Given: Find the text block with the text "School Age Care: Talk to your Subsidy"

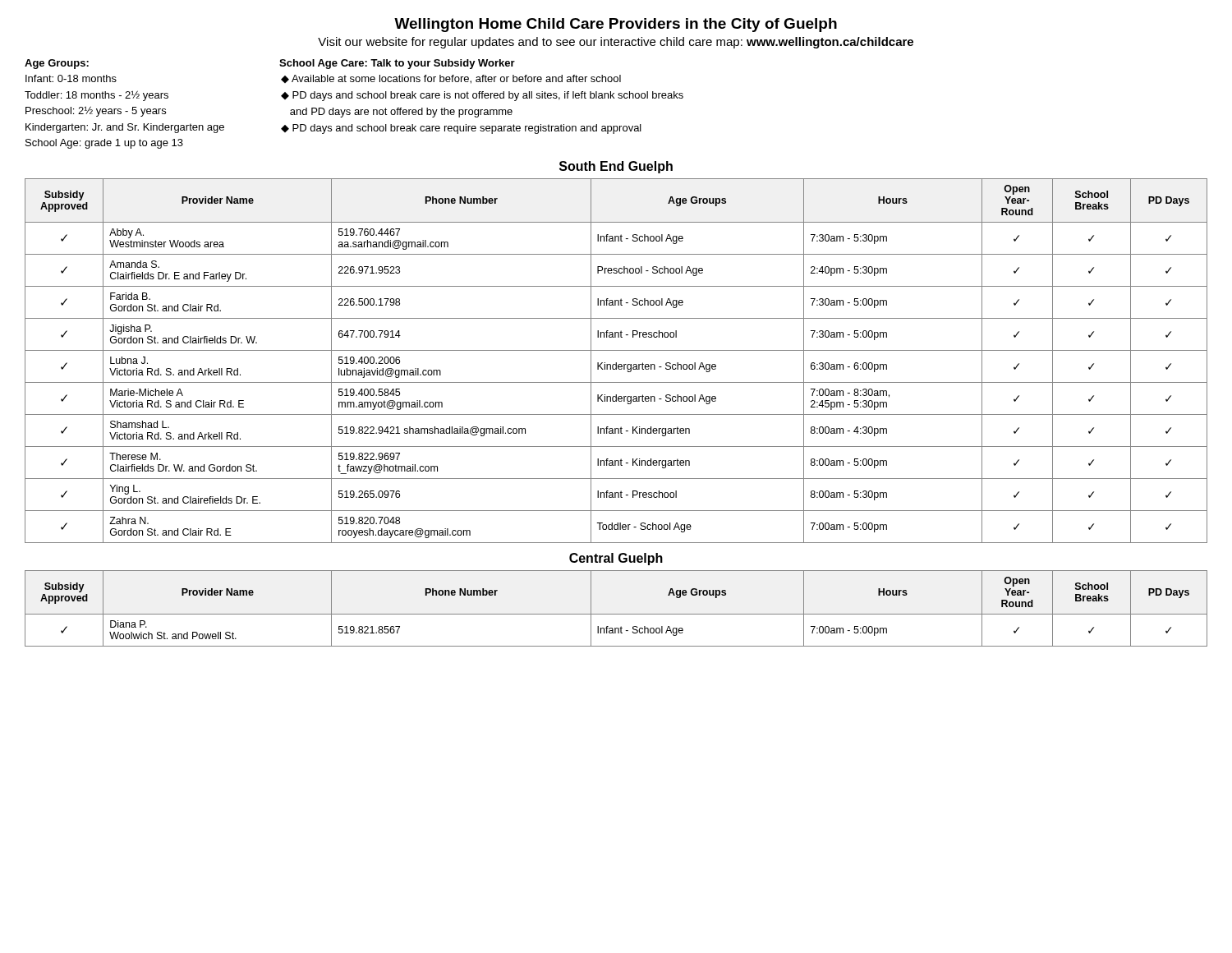Looking at the screenshot, I should 397,64.
